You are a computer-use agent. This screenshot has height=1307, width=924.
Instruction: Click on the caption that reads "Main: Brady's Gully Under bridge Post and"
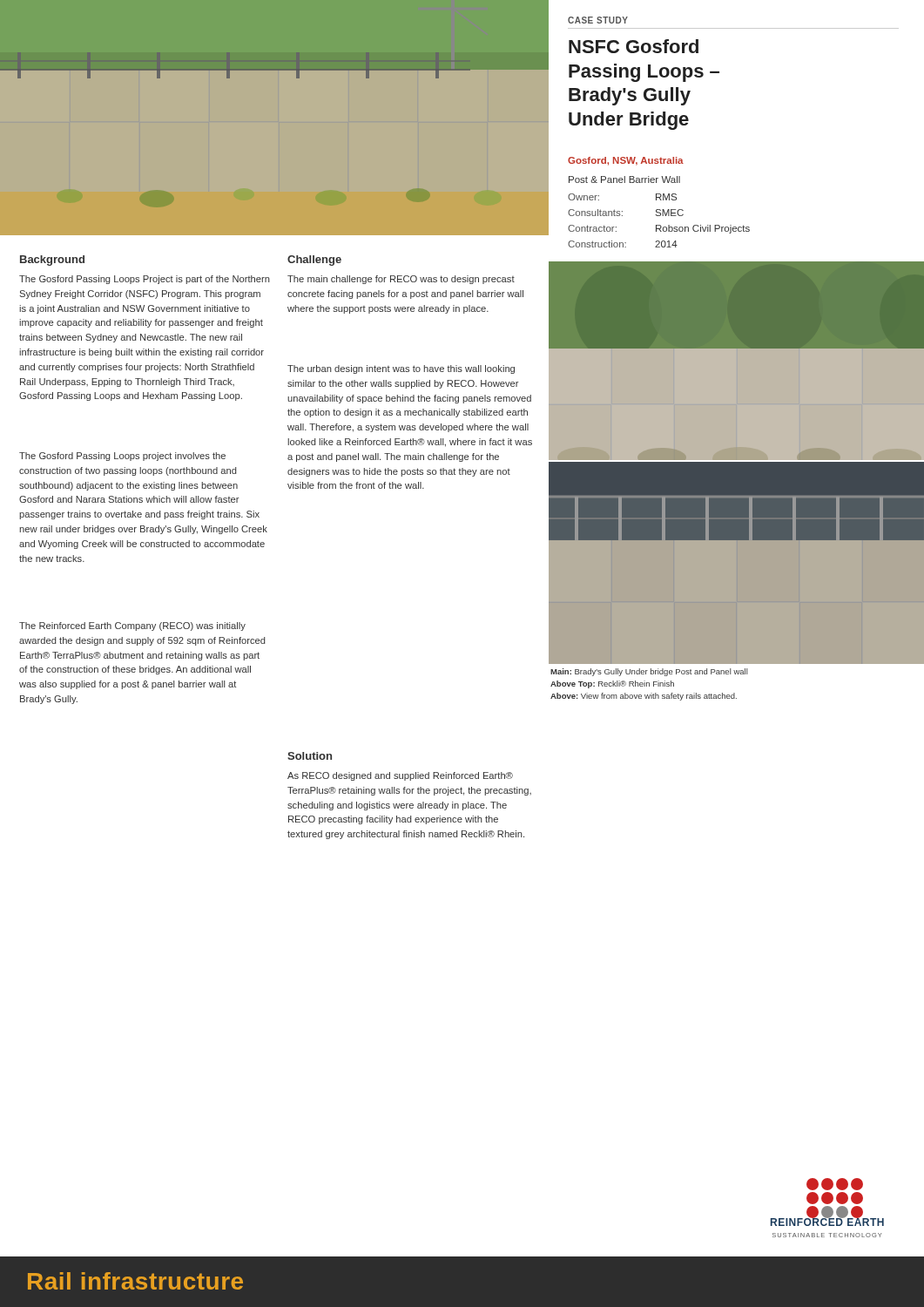[x=649, y=683]
